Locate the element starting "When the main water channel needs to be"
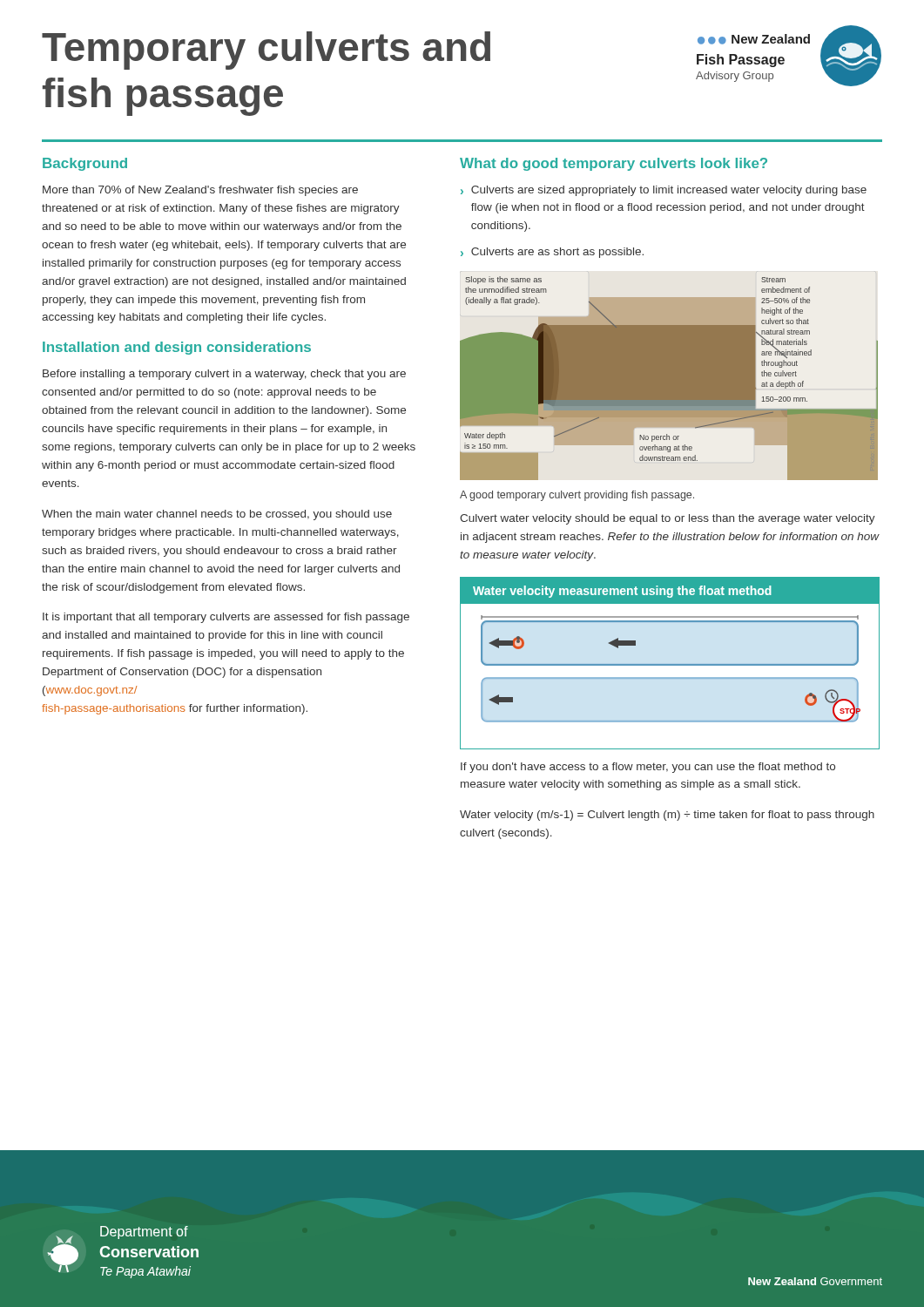The image size is (924, 1307). pyautogui.click(x=221, y=550)
